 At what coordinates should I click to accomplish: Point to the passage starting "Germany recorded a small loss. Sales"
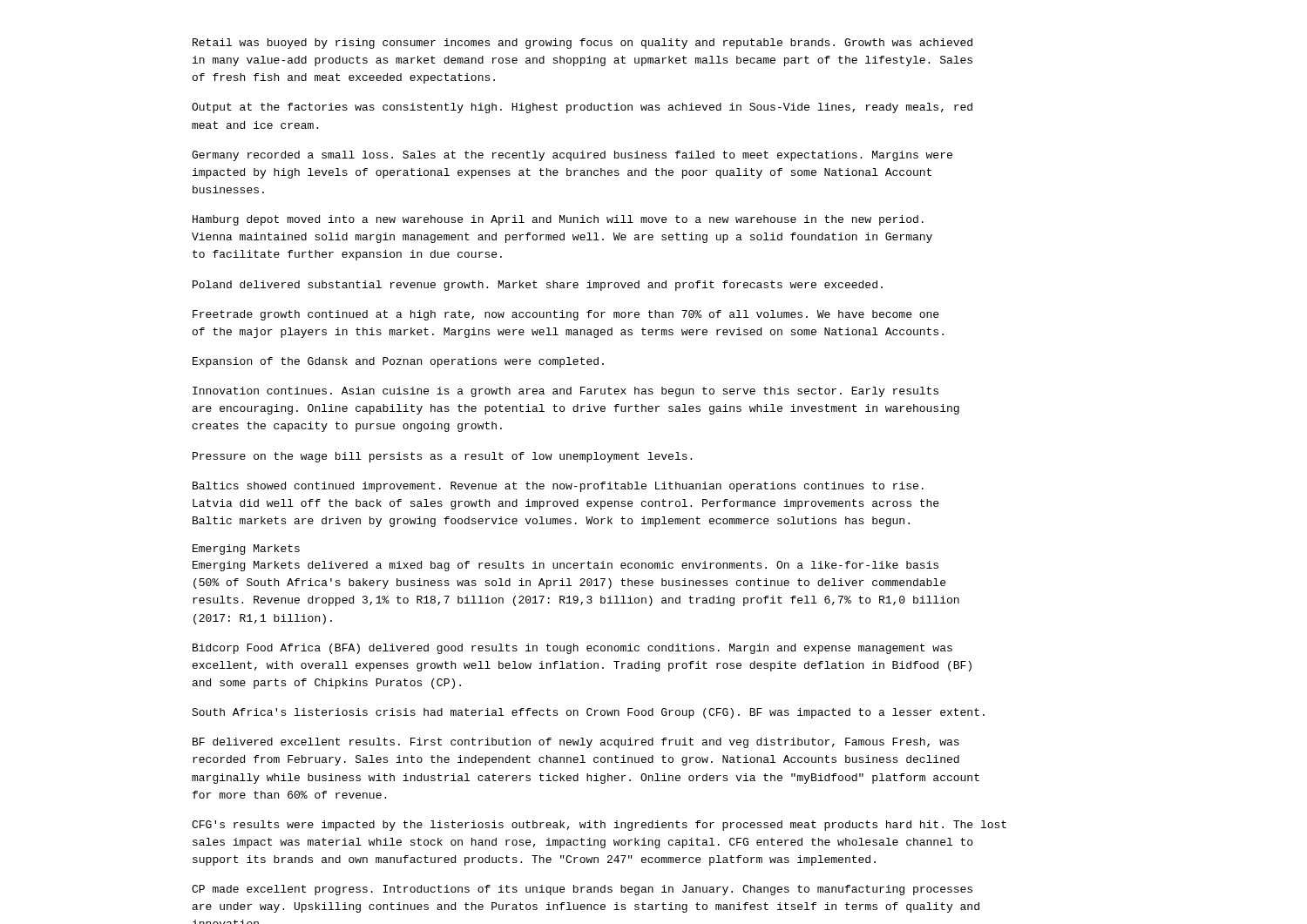click(x=572, y=173)
